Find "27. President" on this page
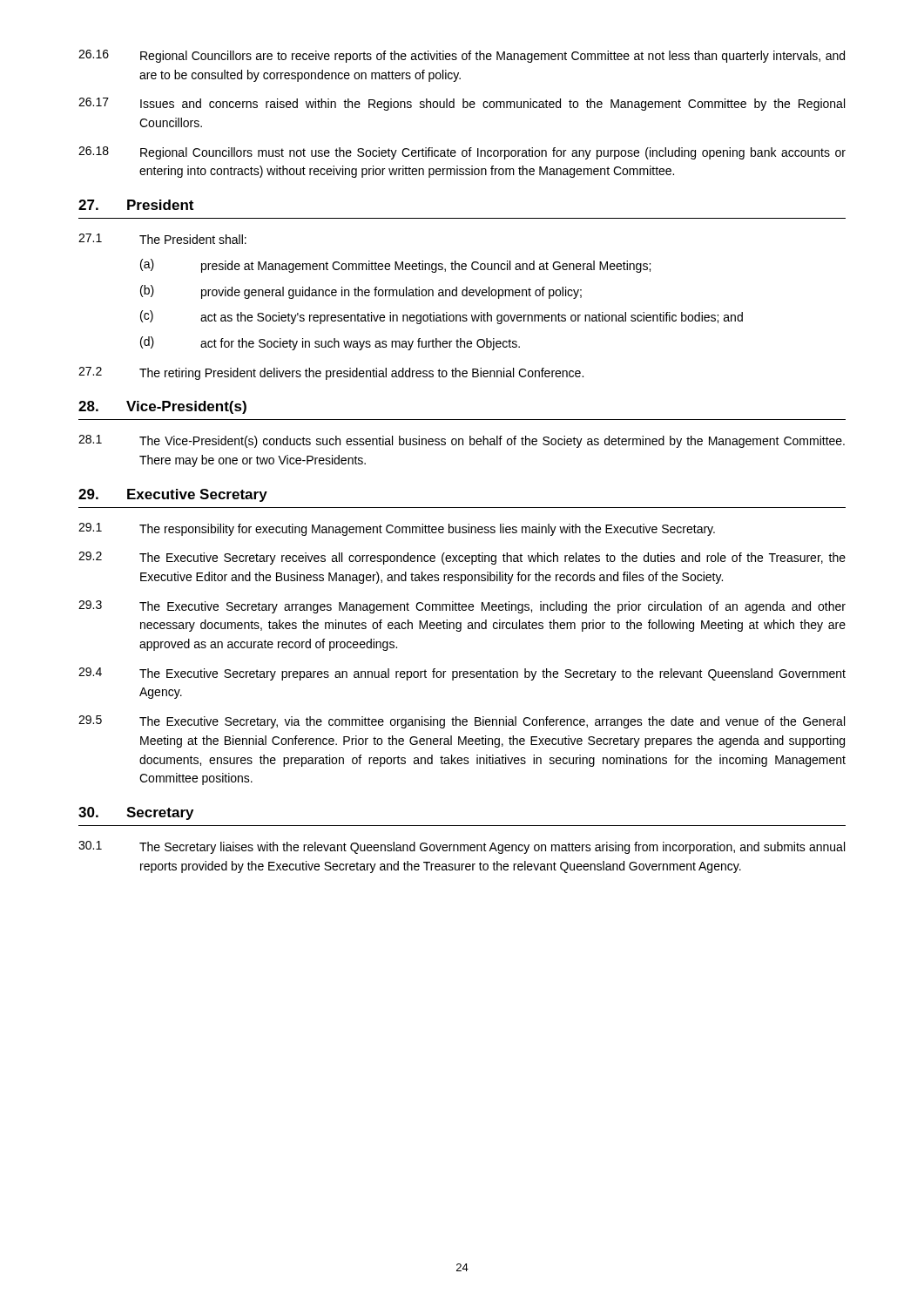 (x=136, y=206)
